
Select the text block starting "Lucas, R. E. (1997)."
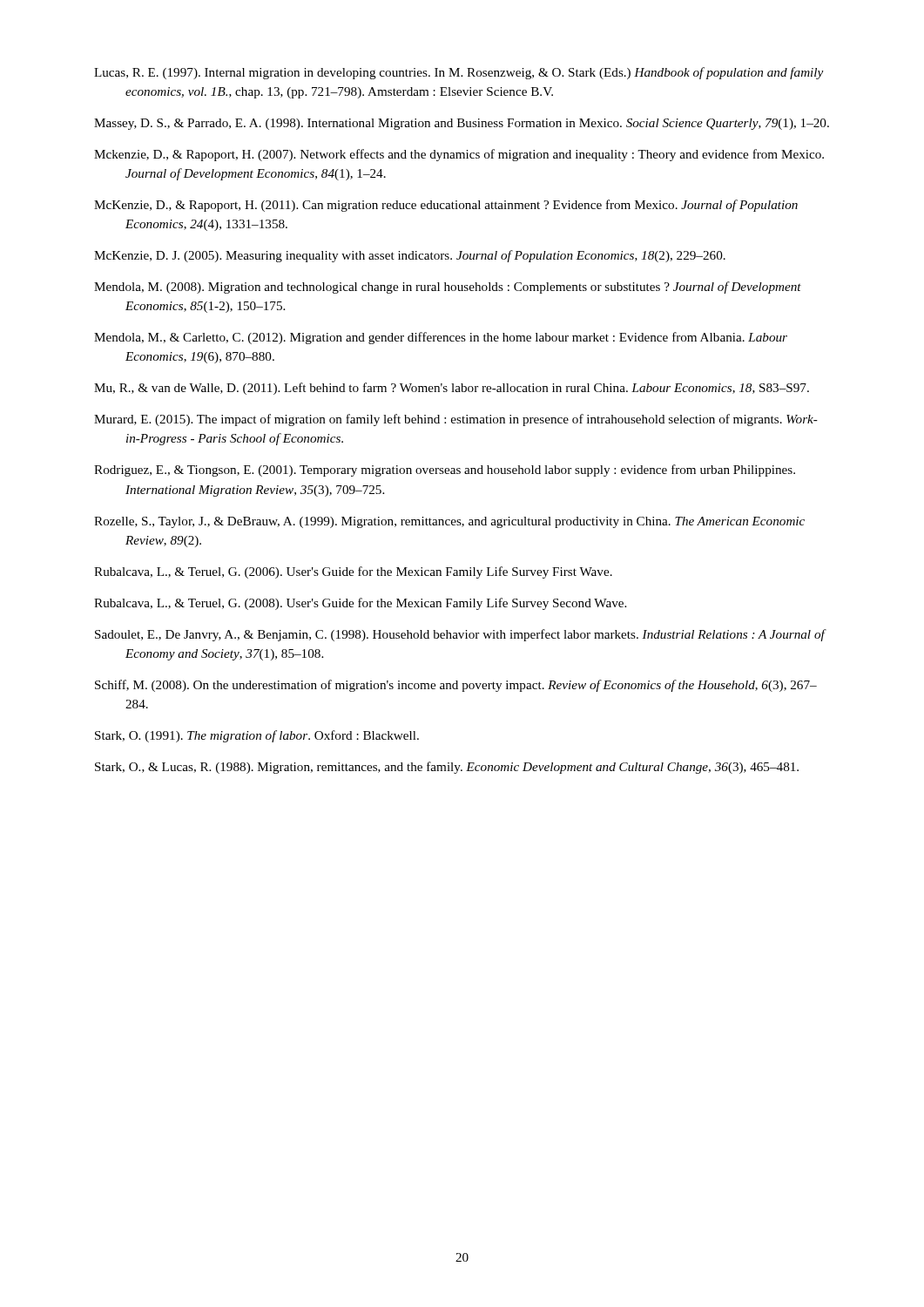point(459,81)
